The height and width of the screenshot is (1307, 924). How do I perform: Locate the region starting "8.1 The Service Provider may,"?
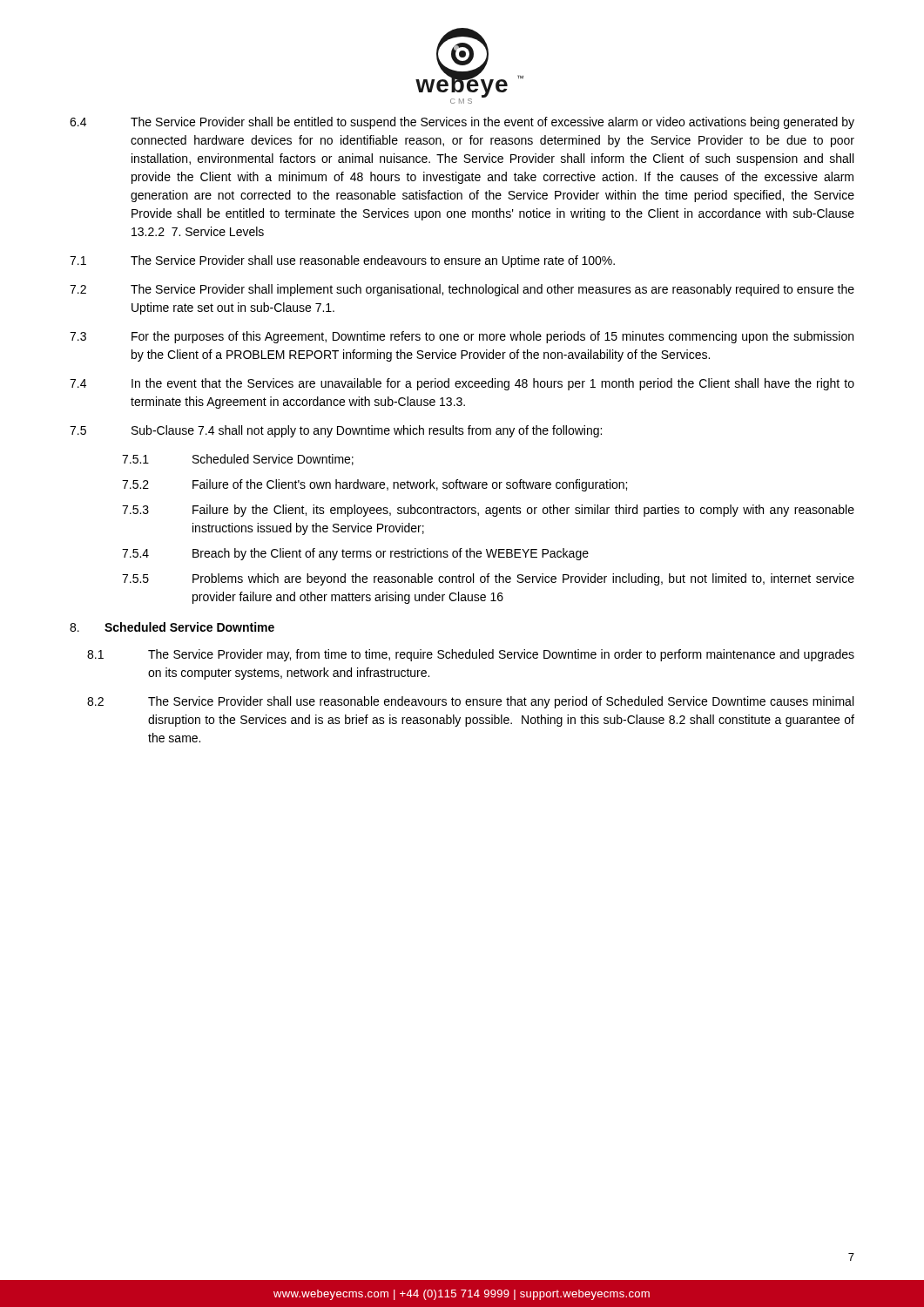[471, 664]
